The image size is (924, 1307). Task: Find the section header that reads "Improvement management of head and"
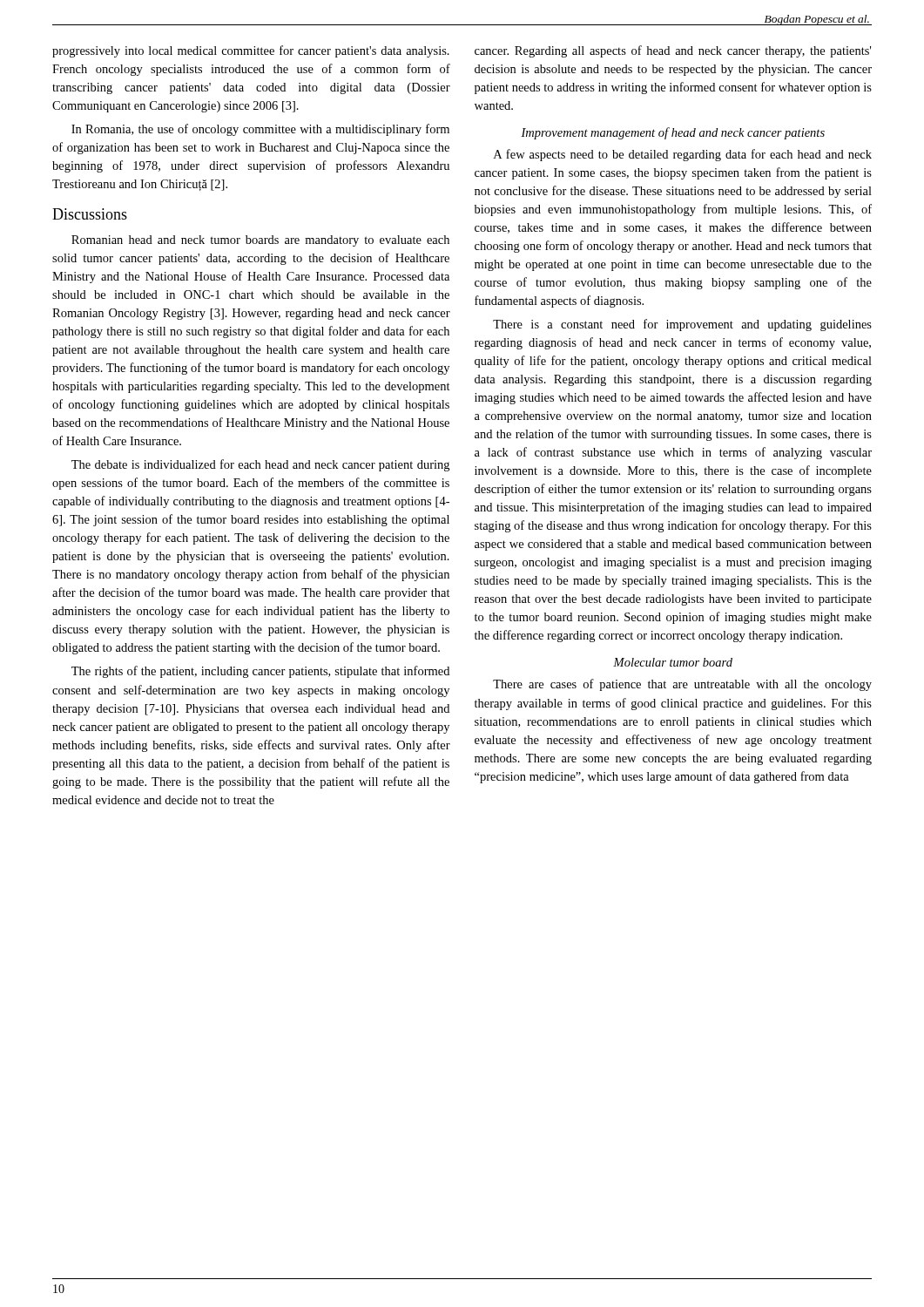pyautogui.click(x=673, y=132)
